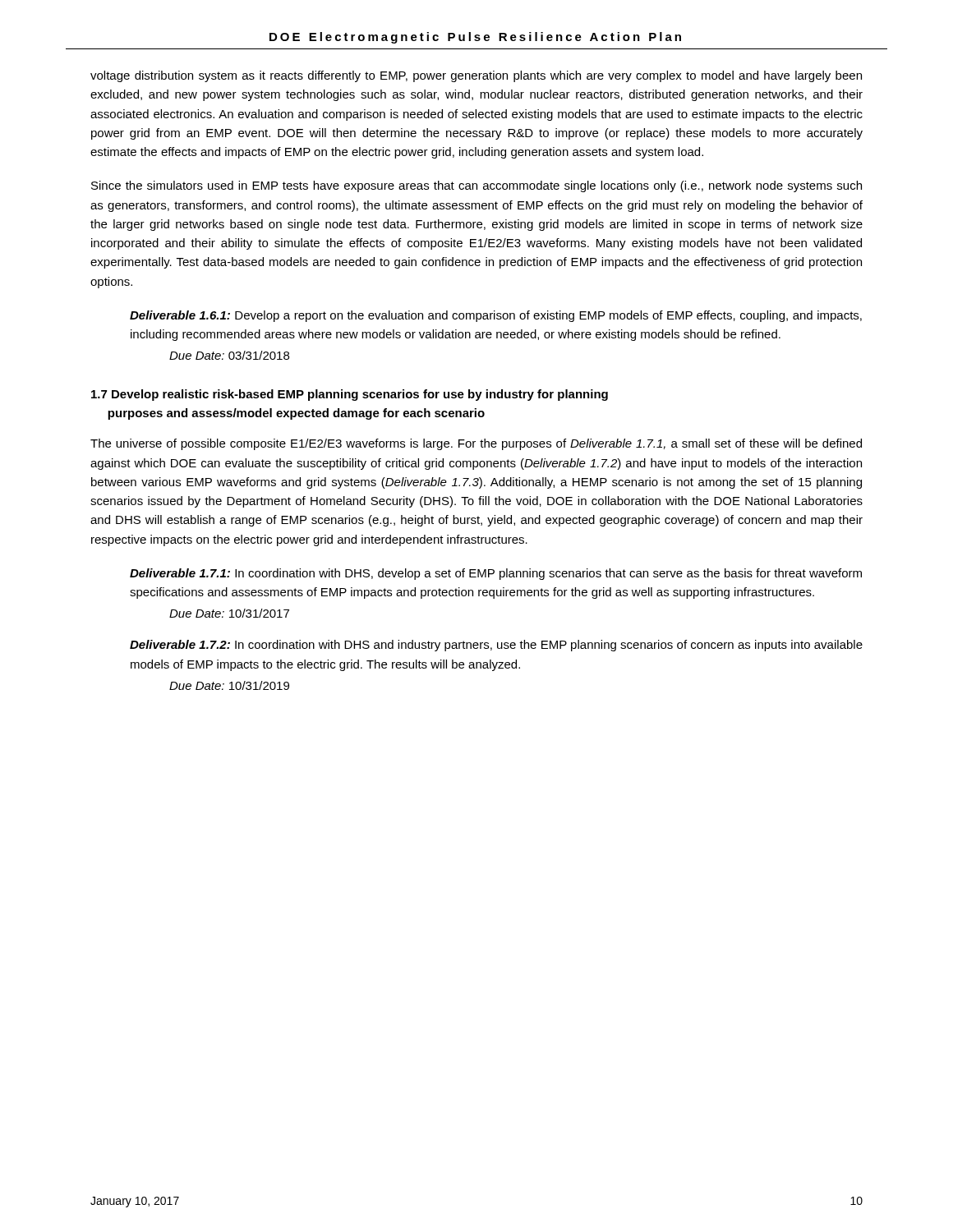Navigate to the text starting "voltage distribution system as"
The width and height of the screenshot is (953, 1232).
pos(476,113)
